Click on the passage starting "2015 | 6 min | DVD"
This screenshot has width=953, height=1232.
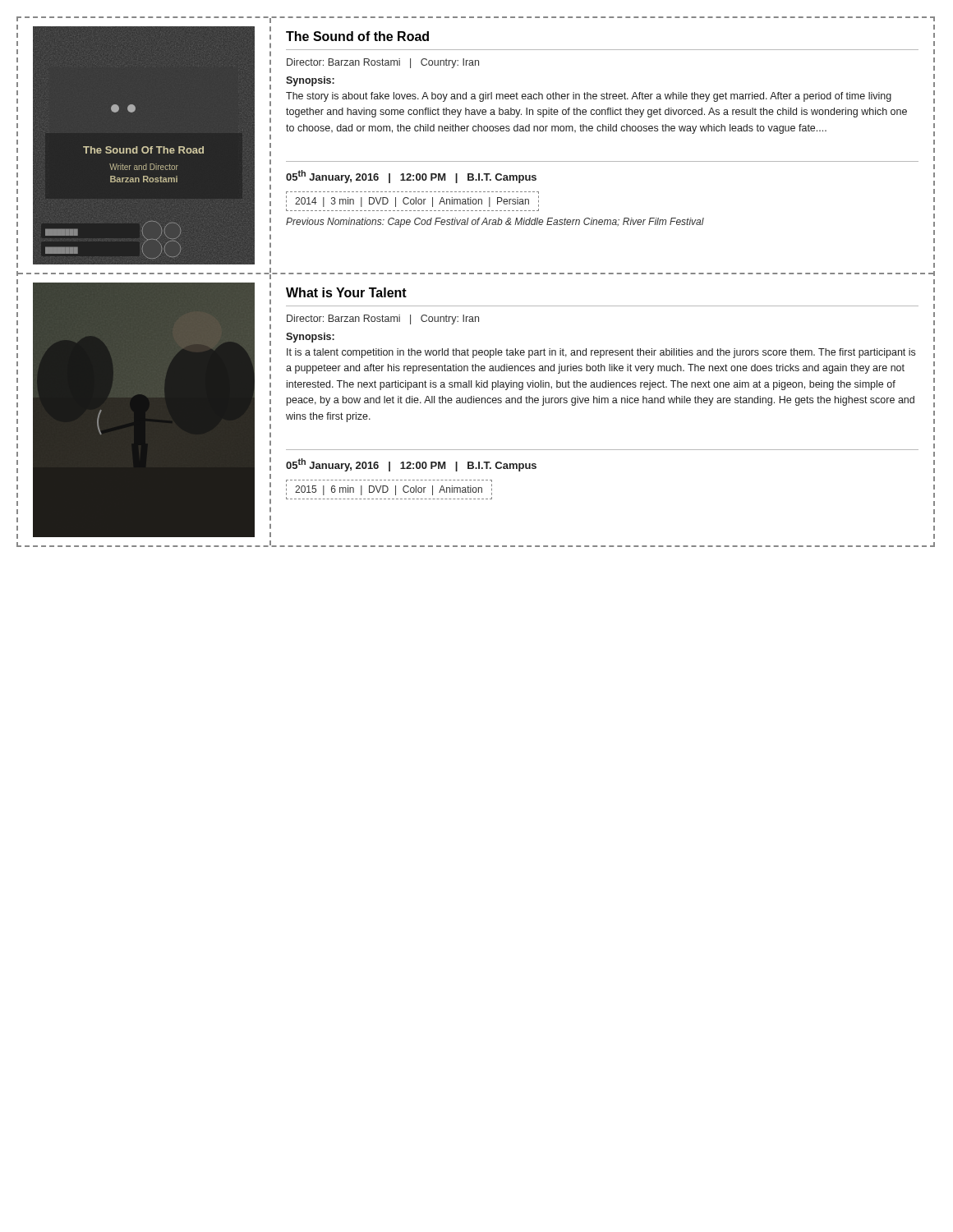tap(389, 490)
